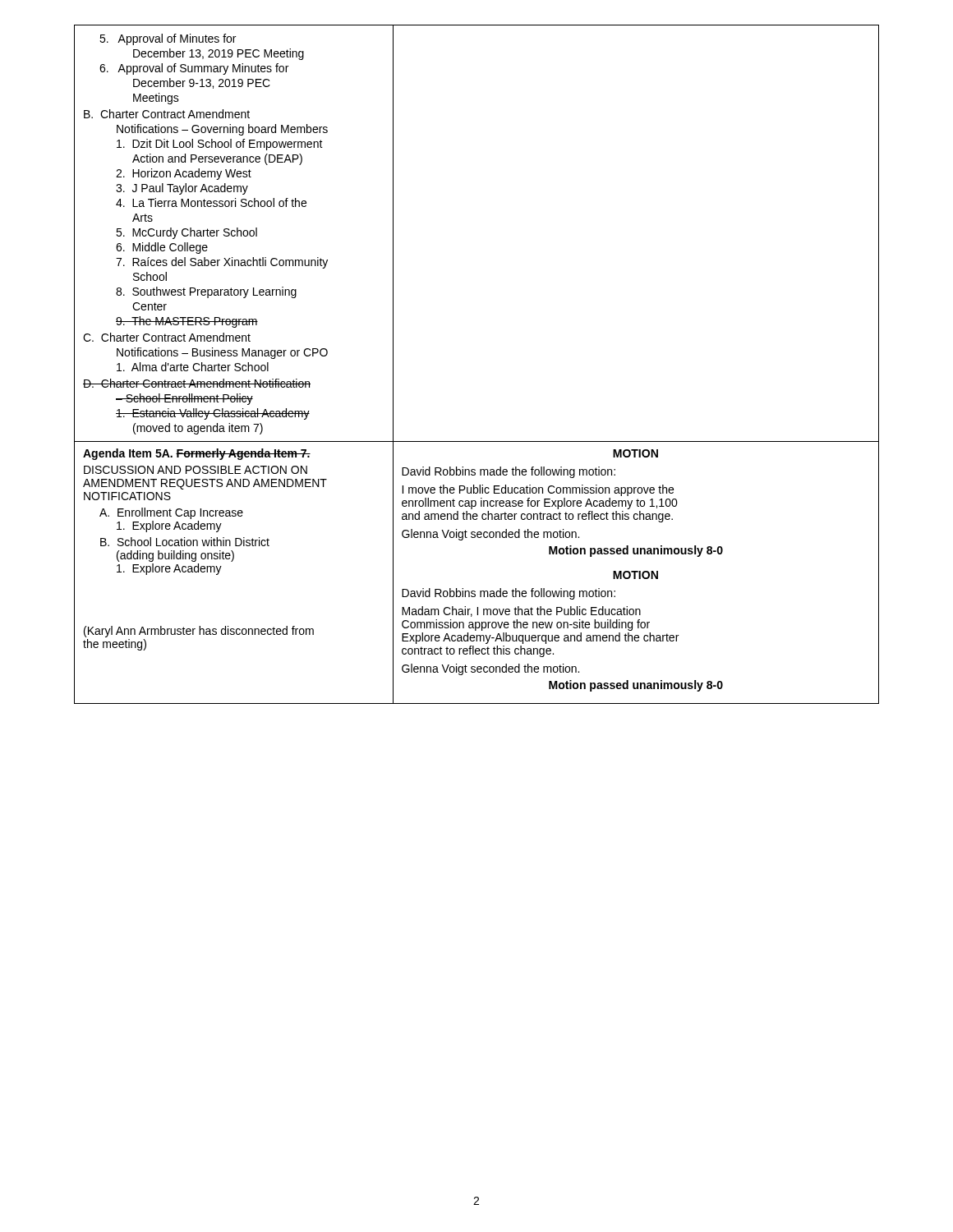
Task: Locate the element starting "MOTION David Robbins made the following"
Action: click(x=636, y=569)
